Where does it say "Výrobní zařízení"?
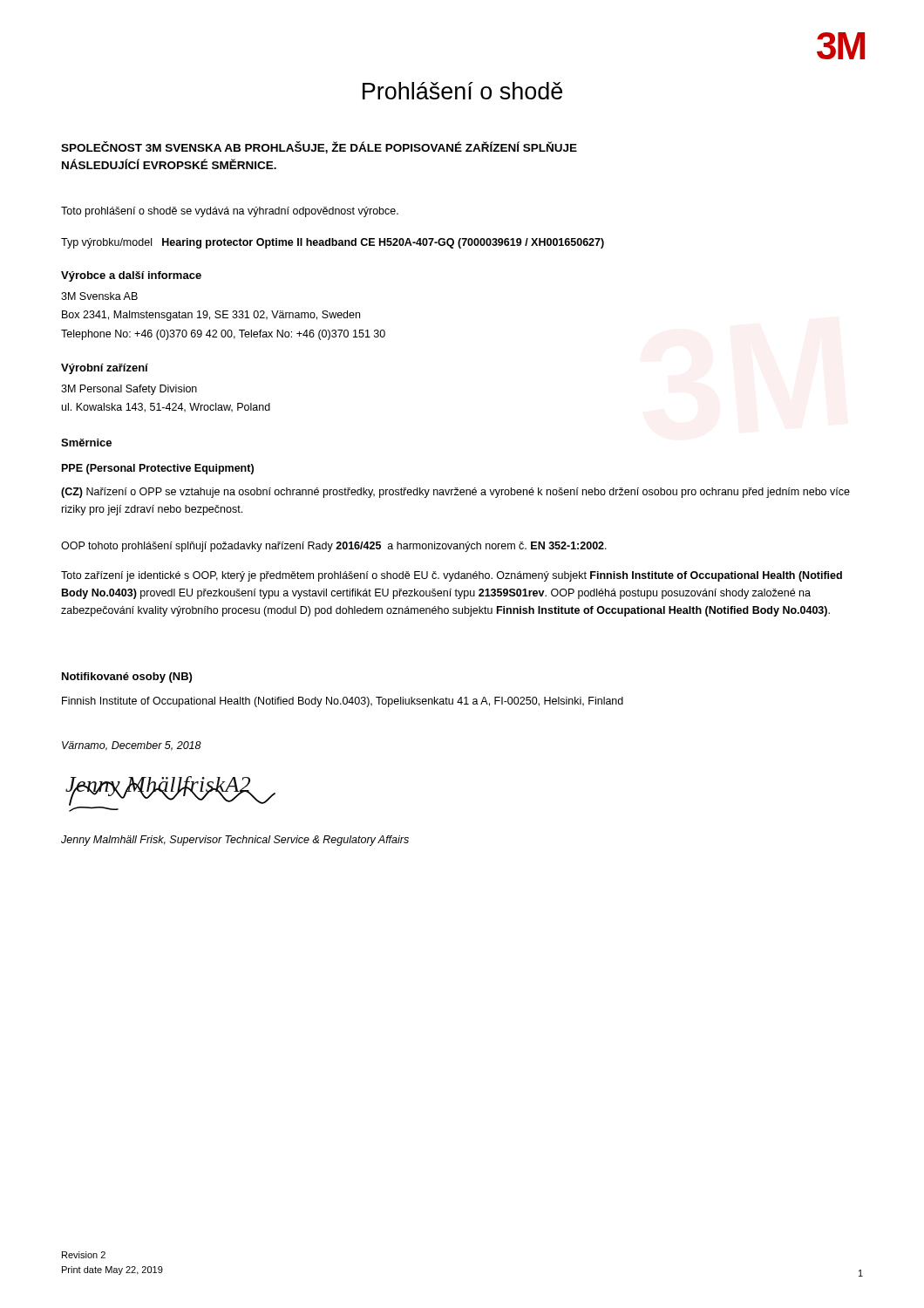The height and width of the screenshot is (1308, 924). (x=104, y=368)
